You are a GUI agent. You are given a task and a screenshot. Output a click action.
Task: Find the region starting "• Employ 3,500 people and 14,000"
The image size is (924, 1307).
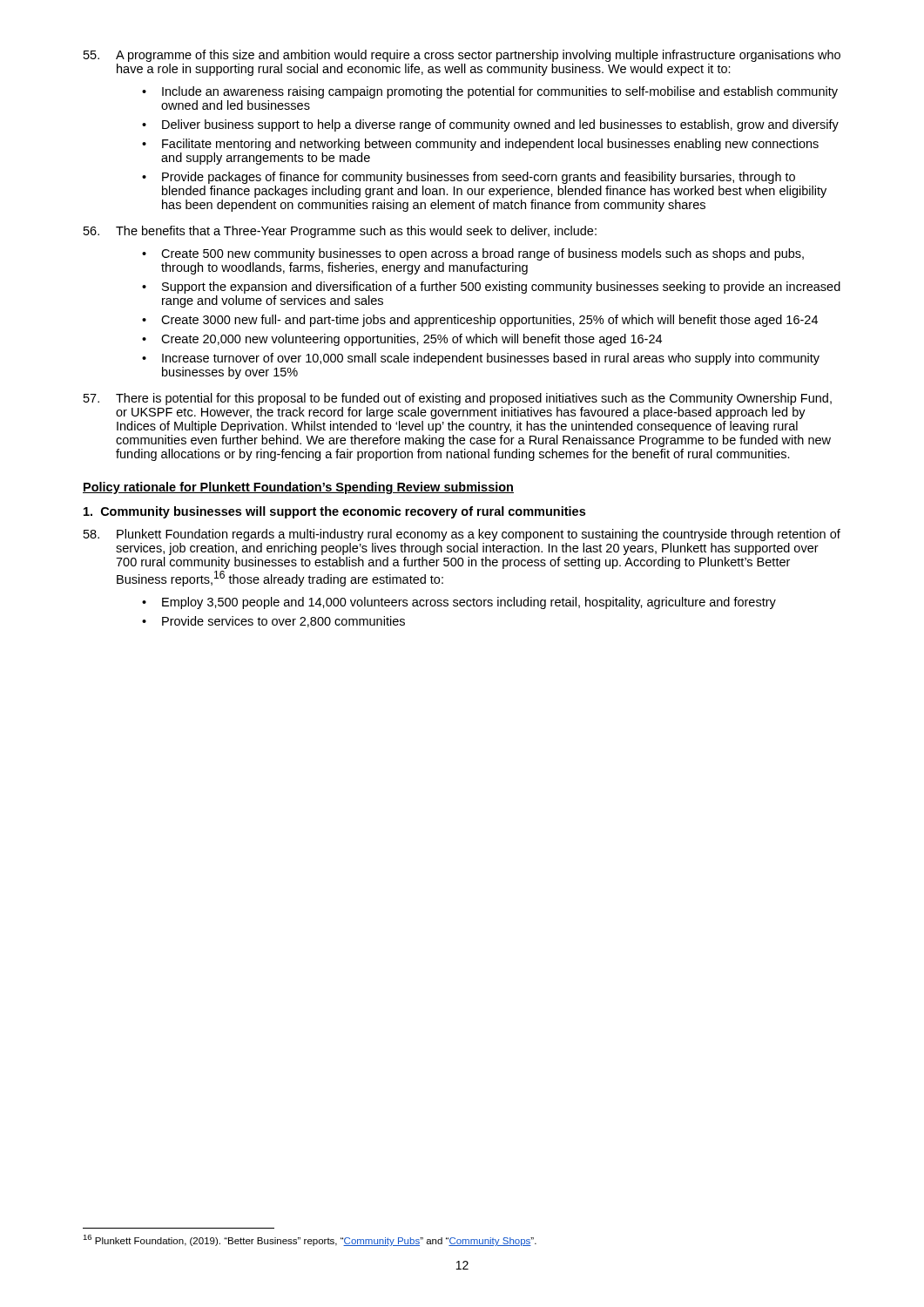[492, 602]
